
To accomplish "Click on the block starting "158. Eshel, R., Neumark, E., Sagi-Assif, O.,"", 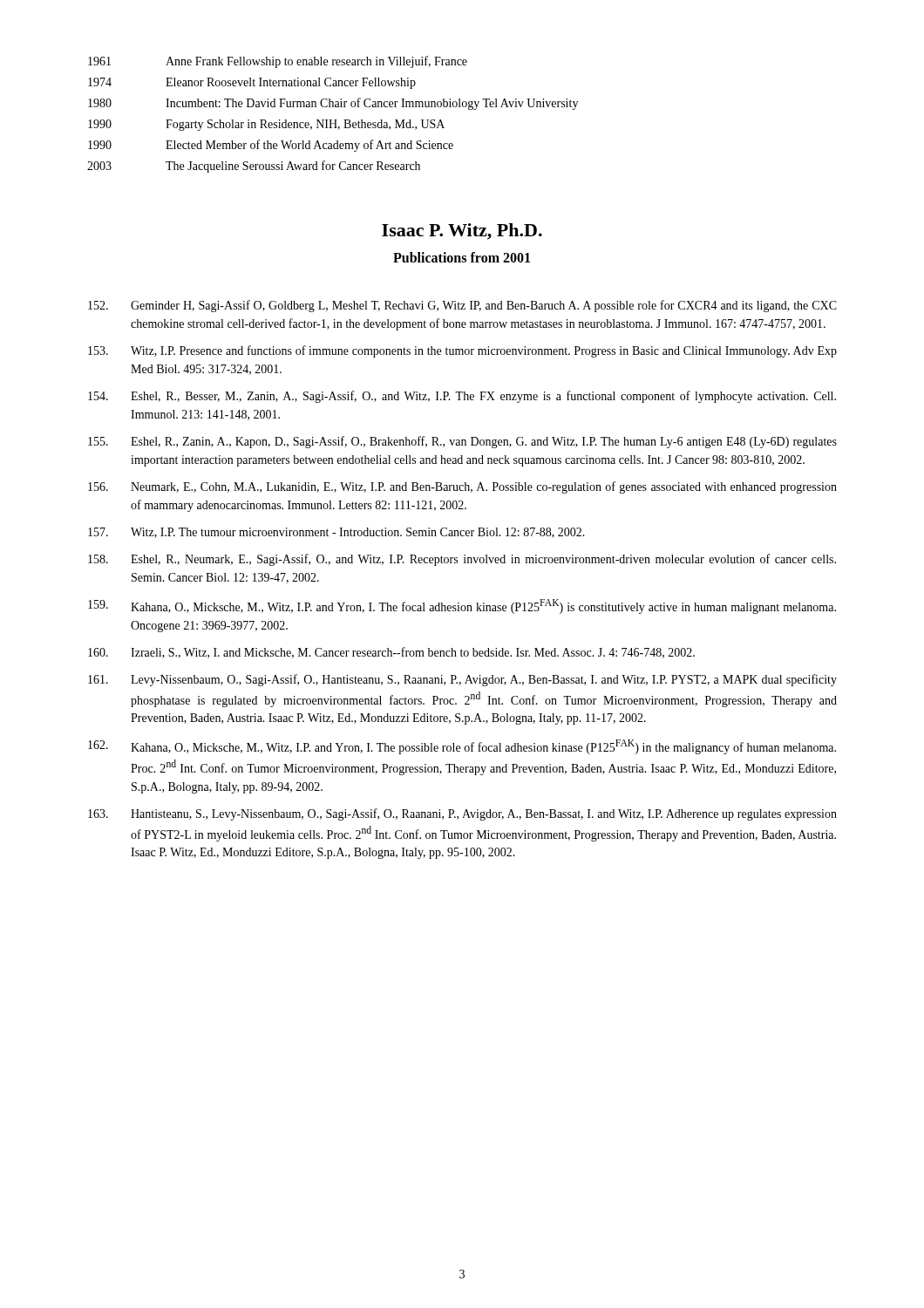I will (x=462, y=569).
